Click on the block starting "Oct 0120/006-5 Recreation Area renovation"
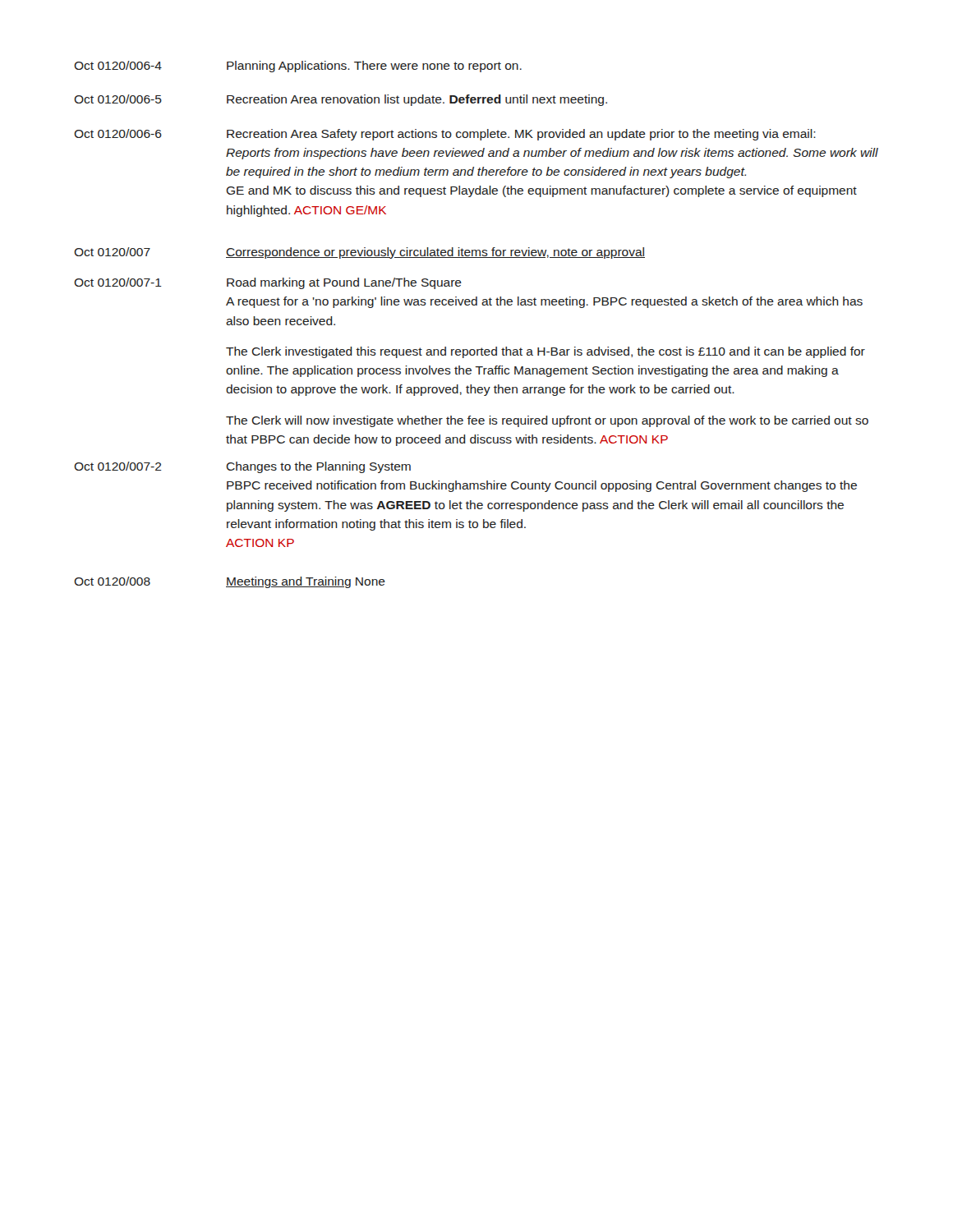This screenshot has width=953, height=1232. coord(479,99)
